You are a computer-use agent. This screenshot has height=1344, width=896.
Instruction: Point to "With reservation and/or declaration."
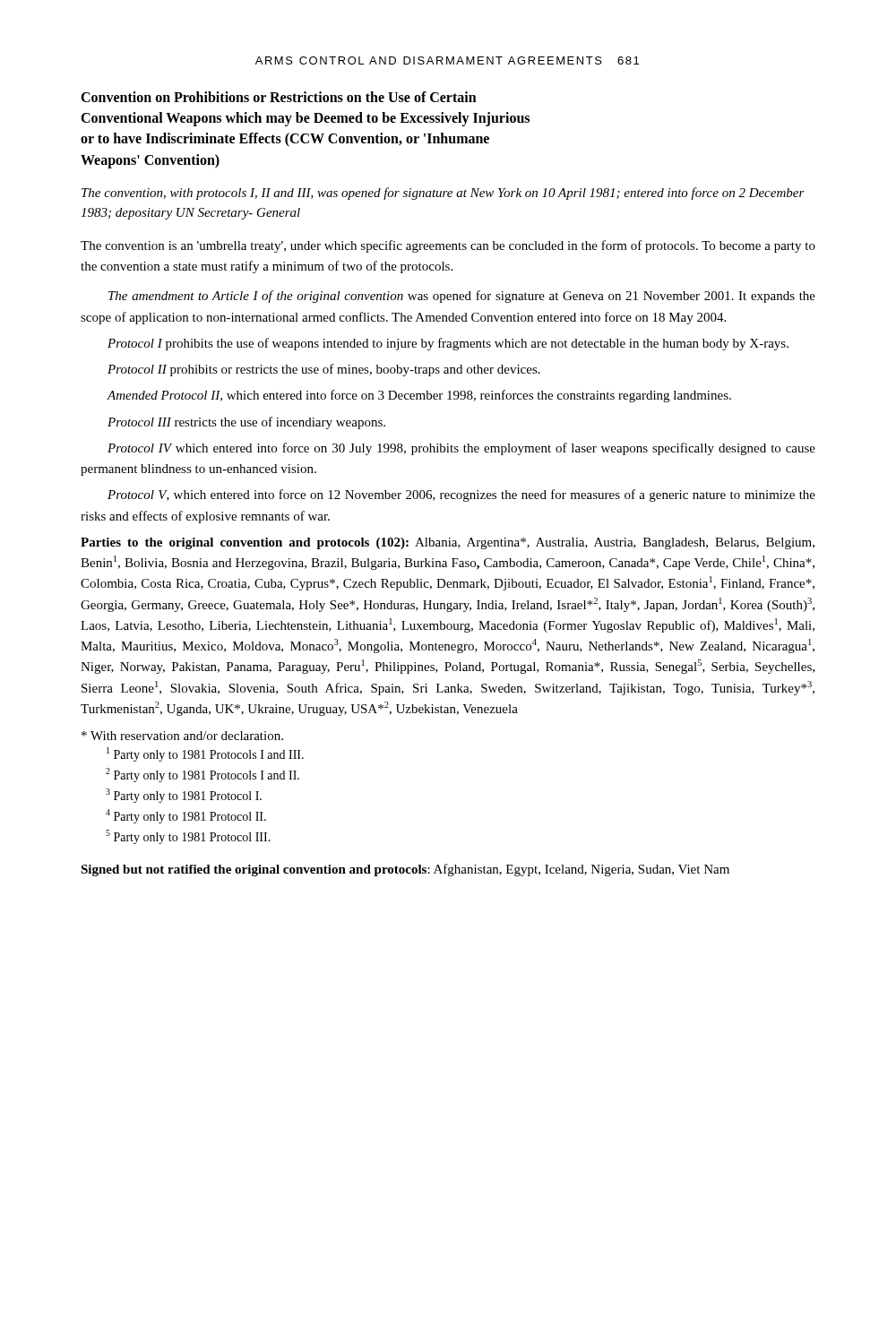pos(182,736)
